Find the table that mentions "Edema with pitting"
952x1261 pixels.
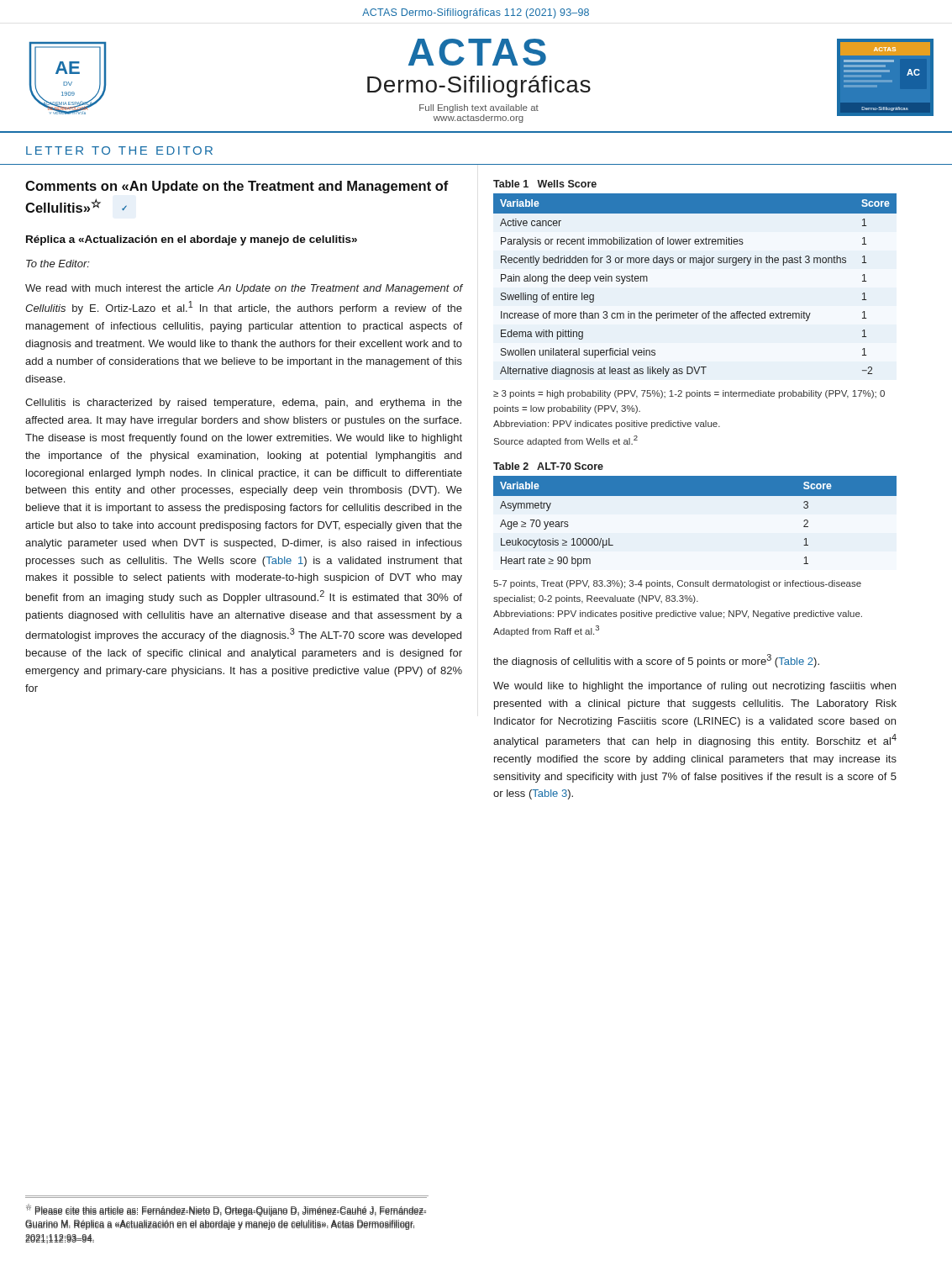tap(695, 287)
